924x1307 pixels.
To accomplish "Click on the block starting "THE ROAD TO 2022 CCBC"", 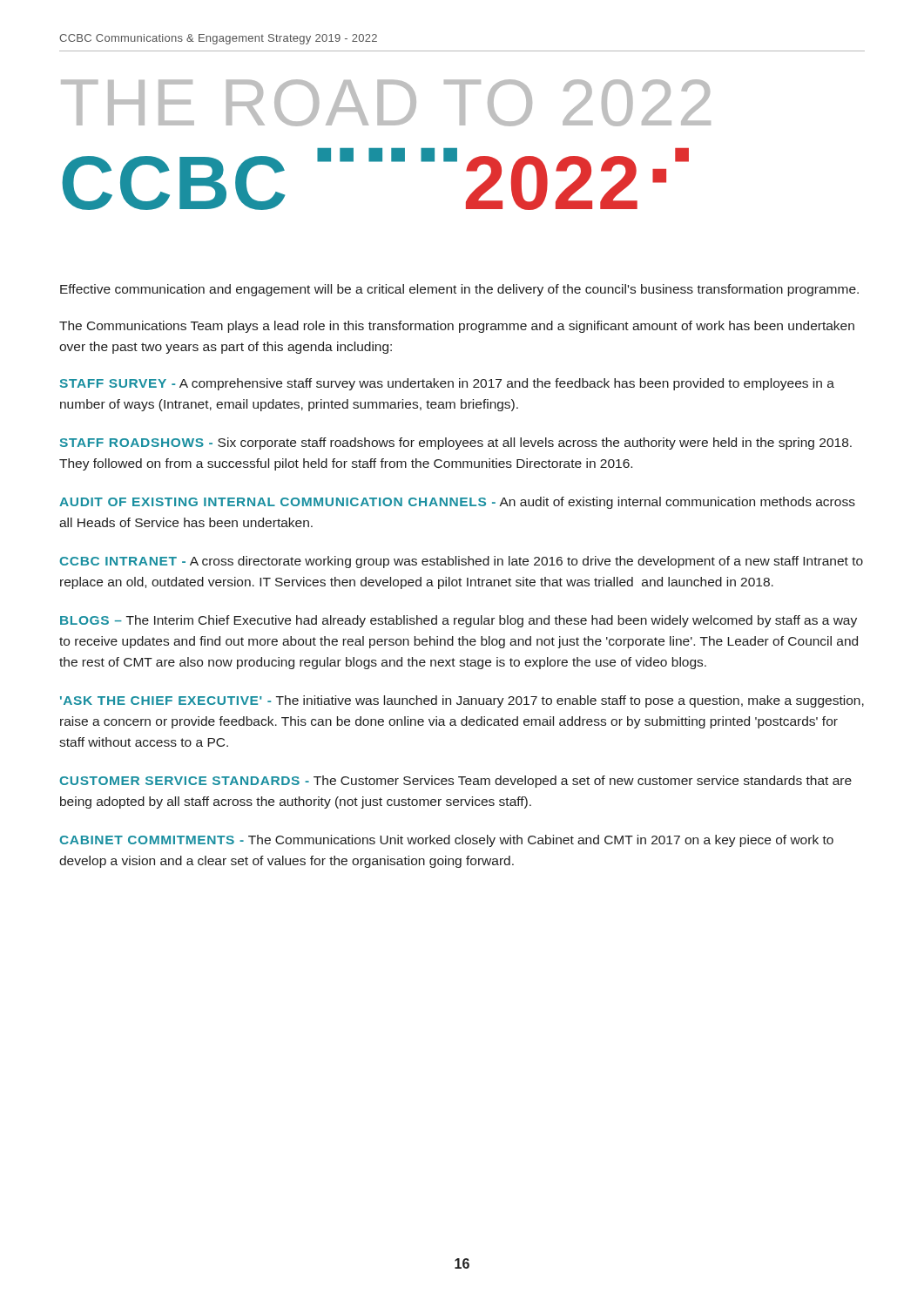I will pyautogui.click(x=462, y=149).
